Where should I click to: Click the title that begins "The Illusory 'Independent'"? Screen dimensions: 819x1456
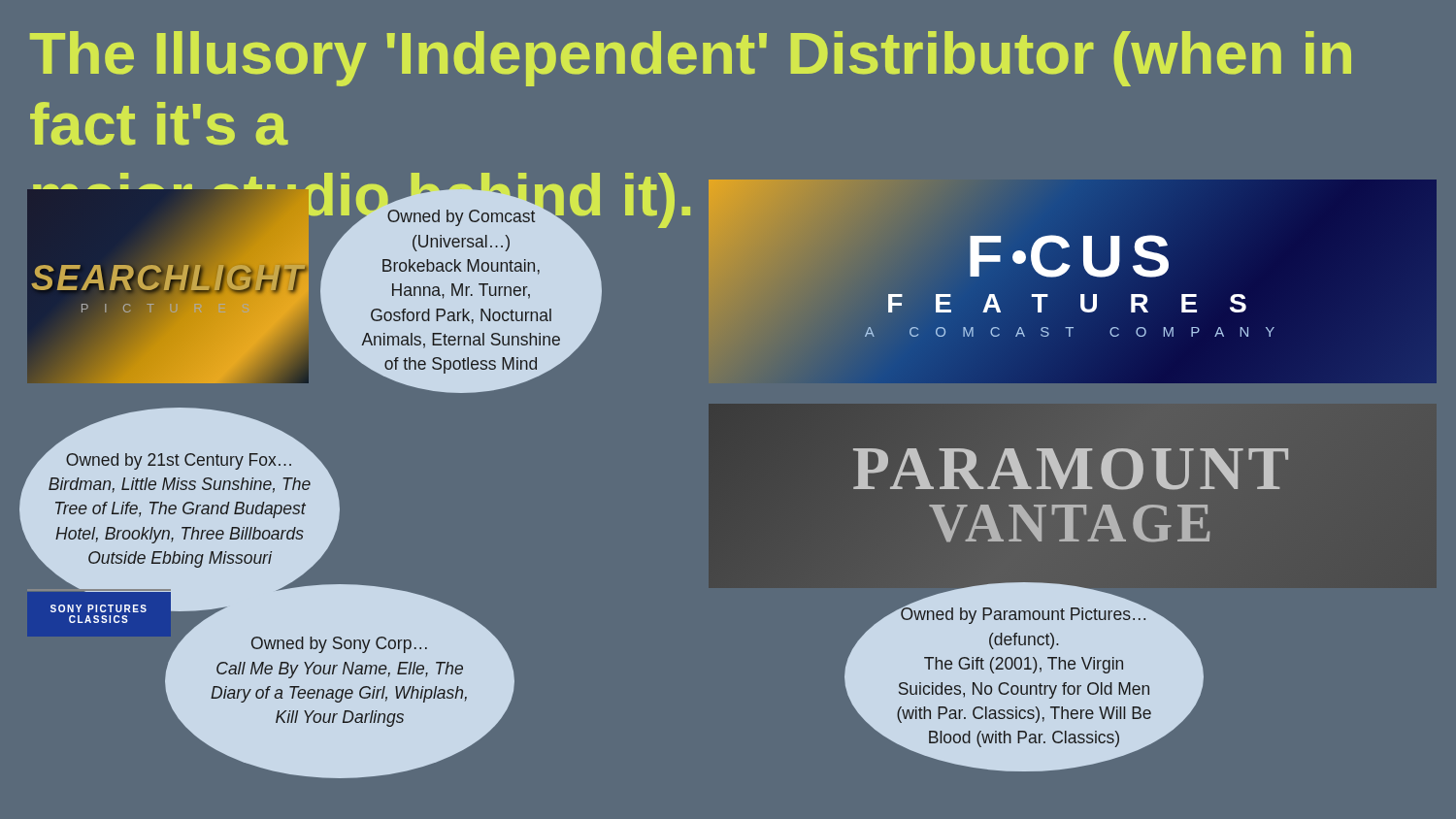pos(691,59)
